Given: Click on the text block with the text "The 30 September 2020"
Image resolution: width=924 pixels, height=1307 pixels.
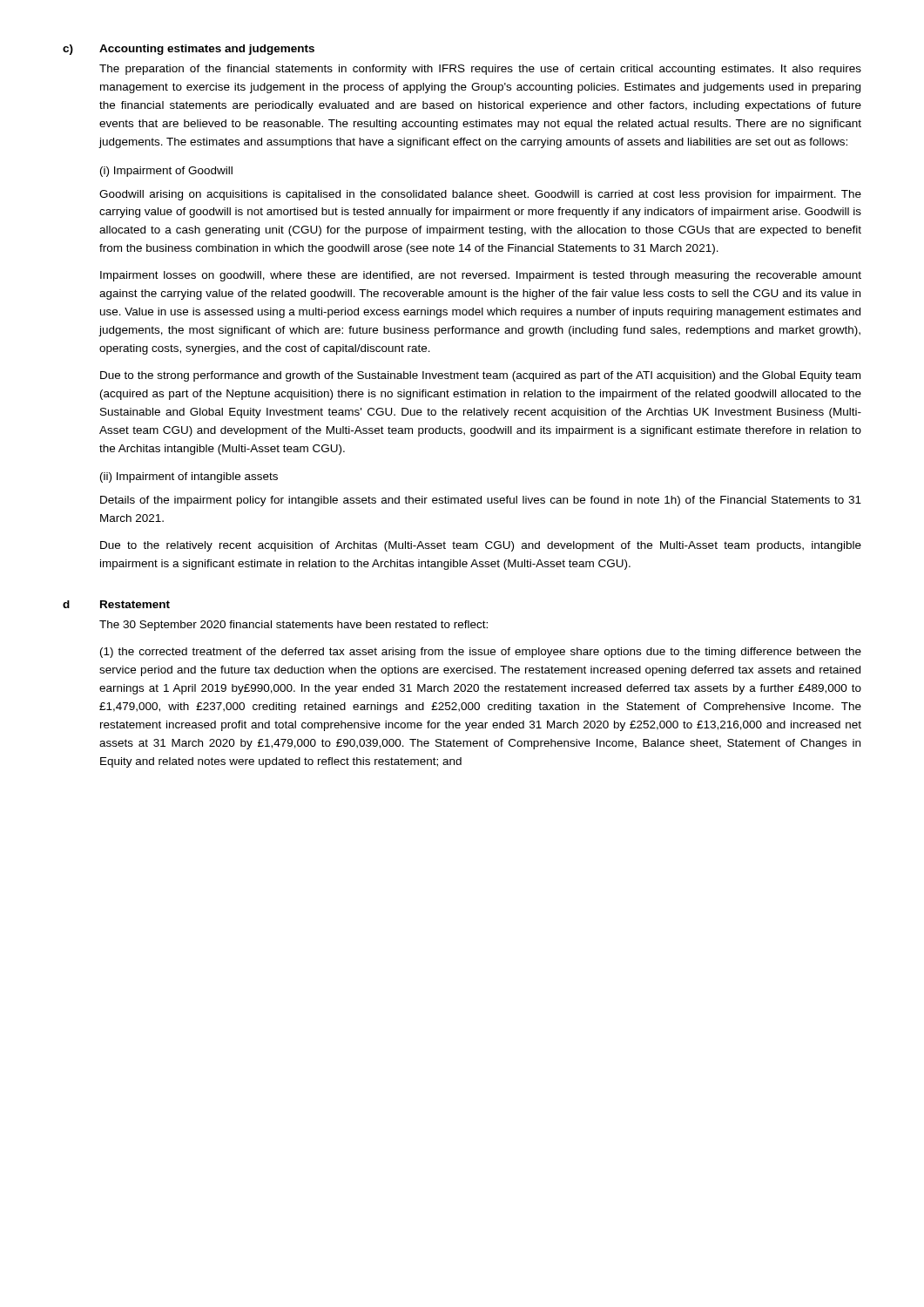Looking at the screenshot, I should click(480, 625).
